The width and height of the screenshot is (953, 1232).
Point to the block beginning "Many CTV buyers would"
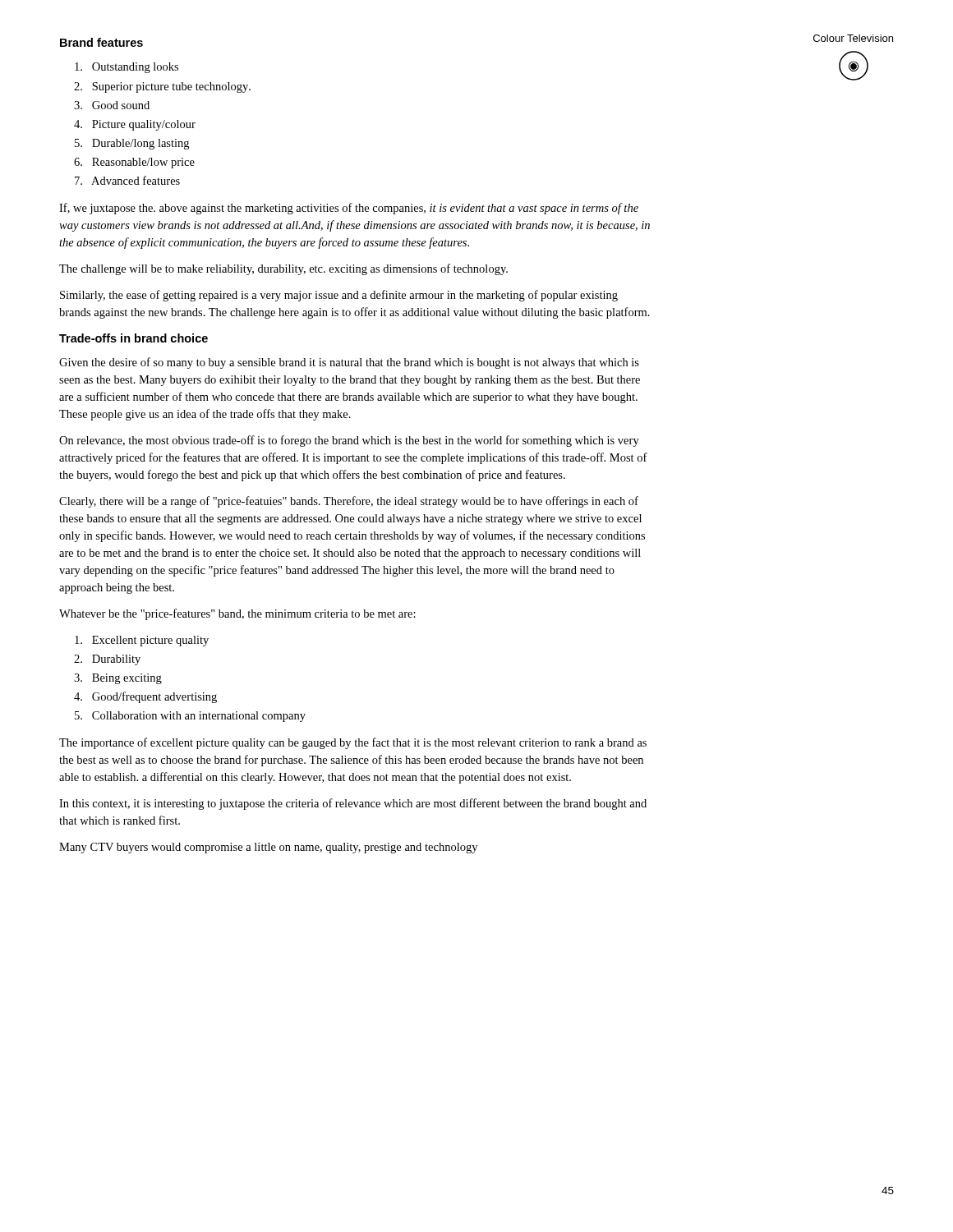pyautogui.click(x=268, y=847)
